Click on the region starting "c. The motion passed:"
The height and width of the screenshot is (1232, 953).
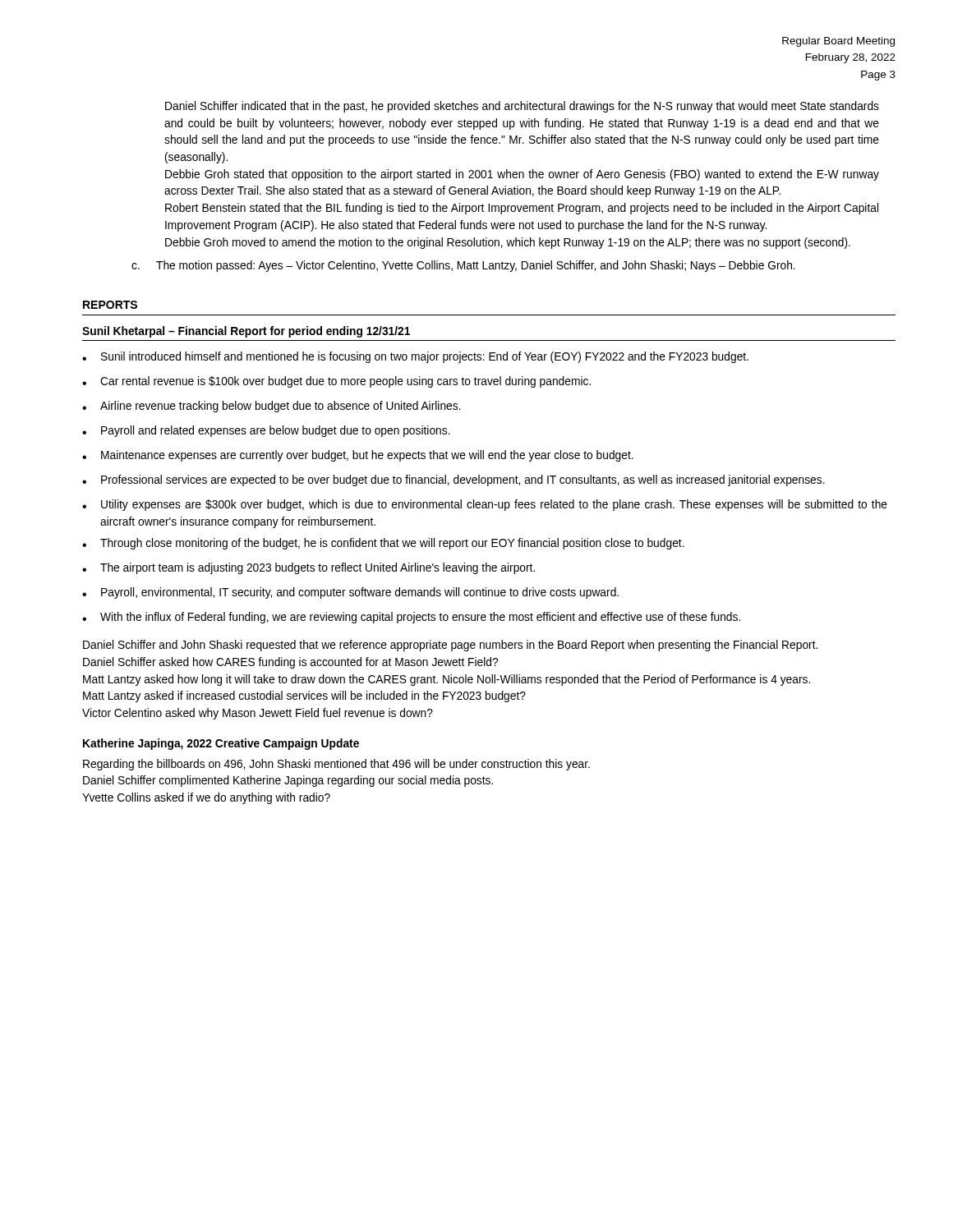click(464, 267)
